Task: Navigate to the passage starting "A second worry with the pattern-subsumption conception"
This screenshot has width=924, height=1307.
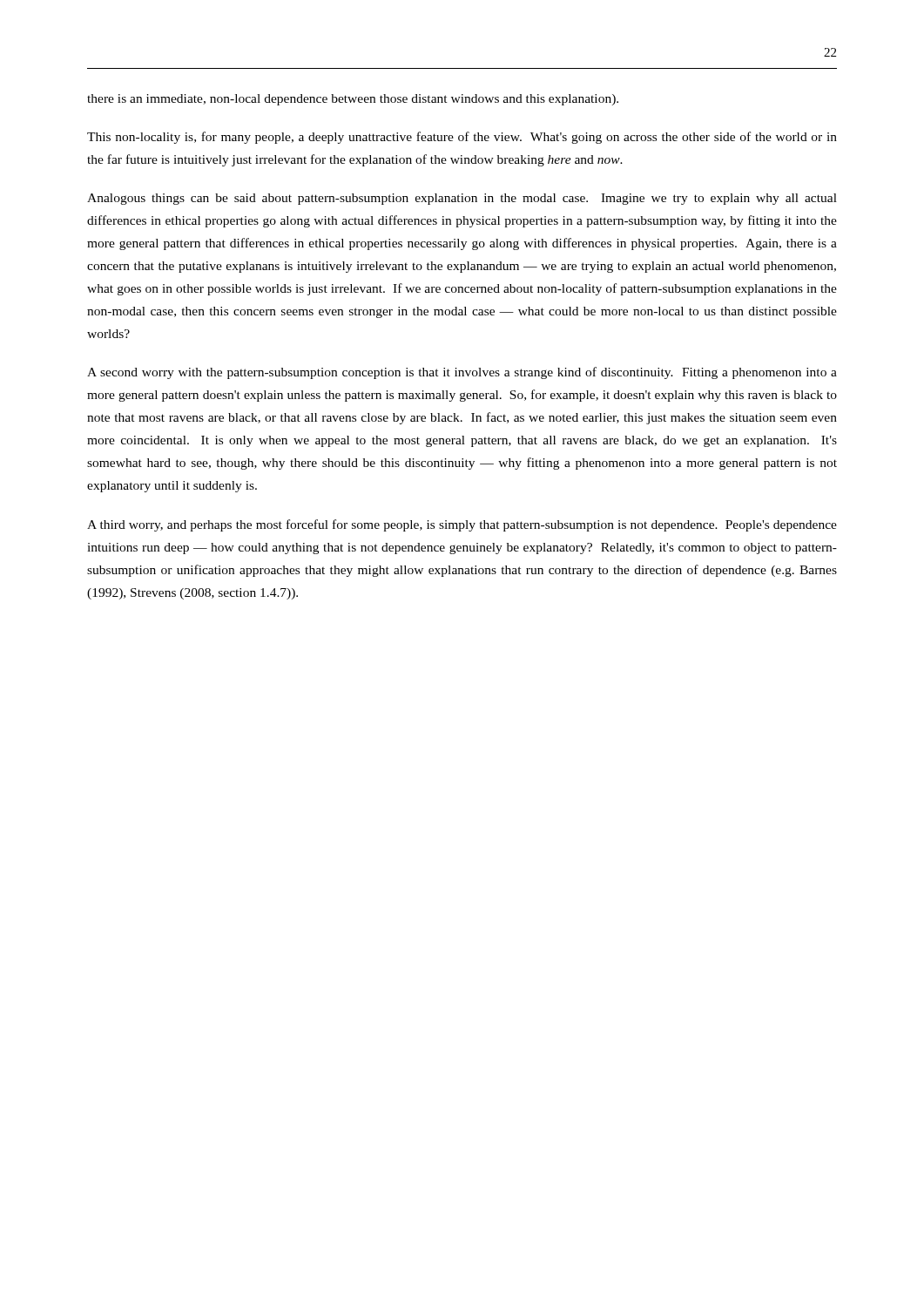Action: pyautogui.click(x=462, y=429)
